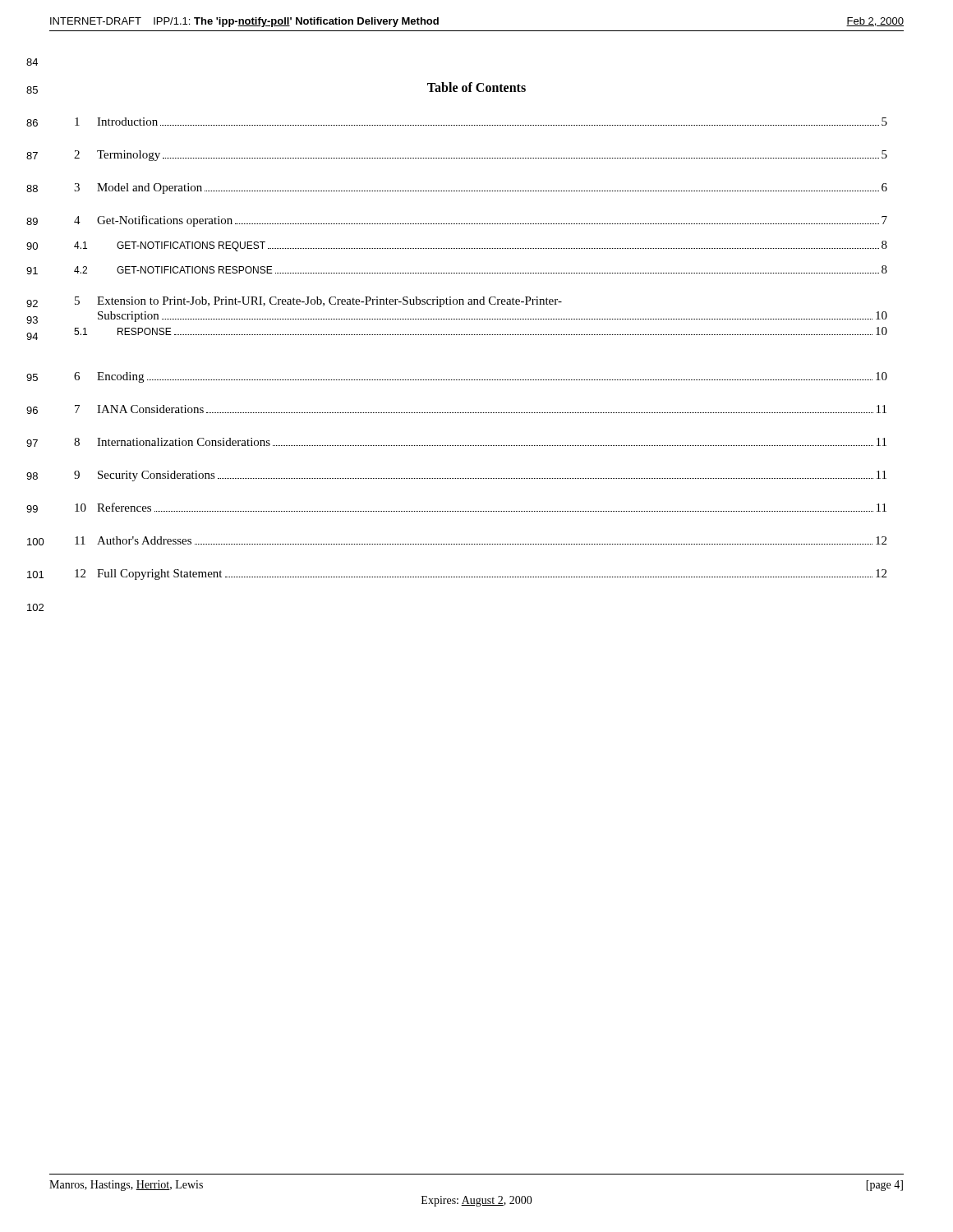
Task: Click on the element starting "4 Get-Notifications operation"
Action: (x=481, y=221)
